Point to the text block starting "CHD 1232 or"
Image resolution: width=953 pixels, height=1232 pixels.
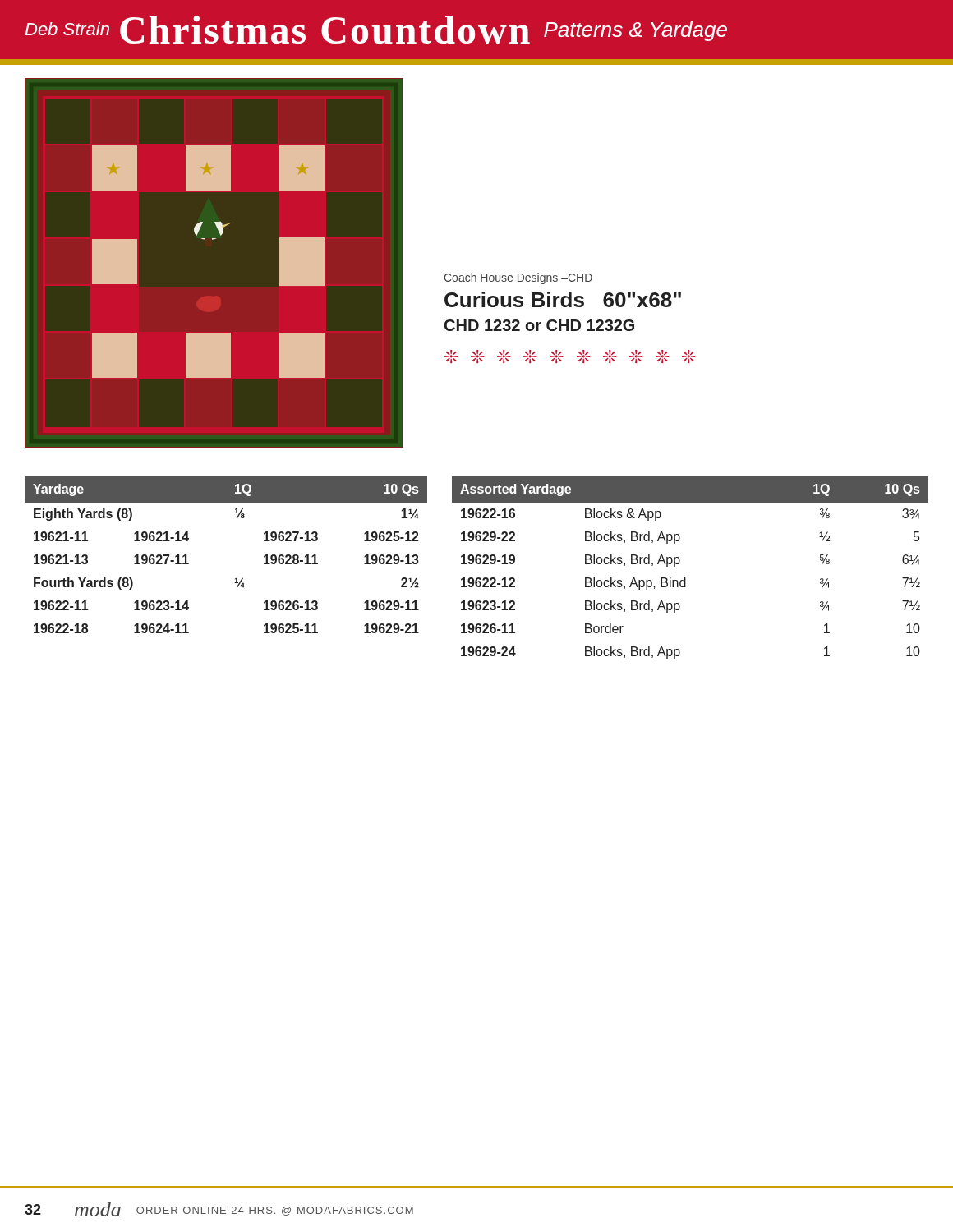[540, 325]
